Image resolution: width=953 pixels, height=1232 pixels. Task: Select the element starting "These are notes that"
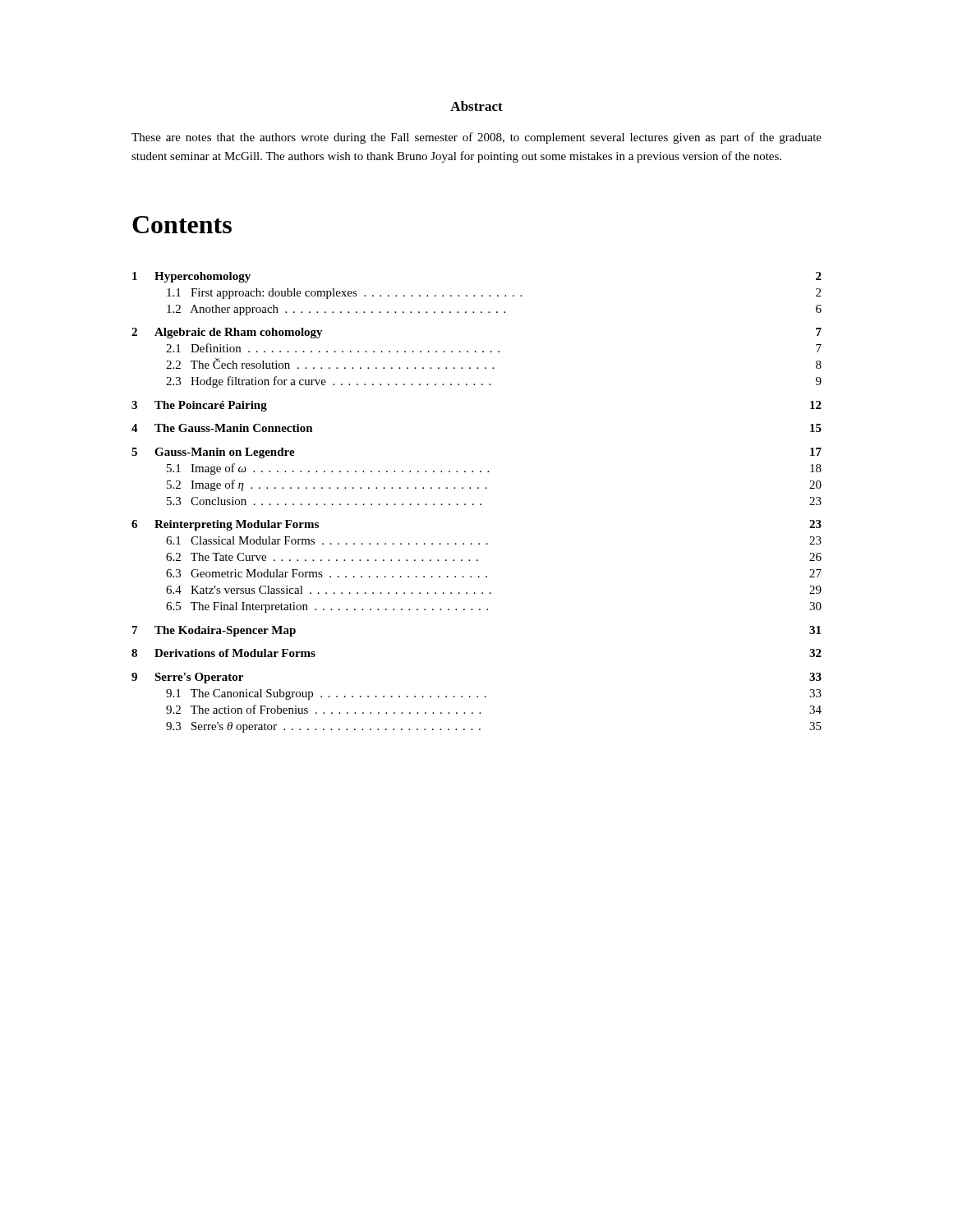click(476, 147)
